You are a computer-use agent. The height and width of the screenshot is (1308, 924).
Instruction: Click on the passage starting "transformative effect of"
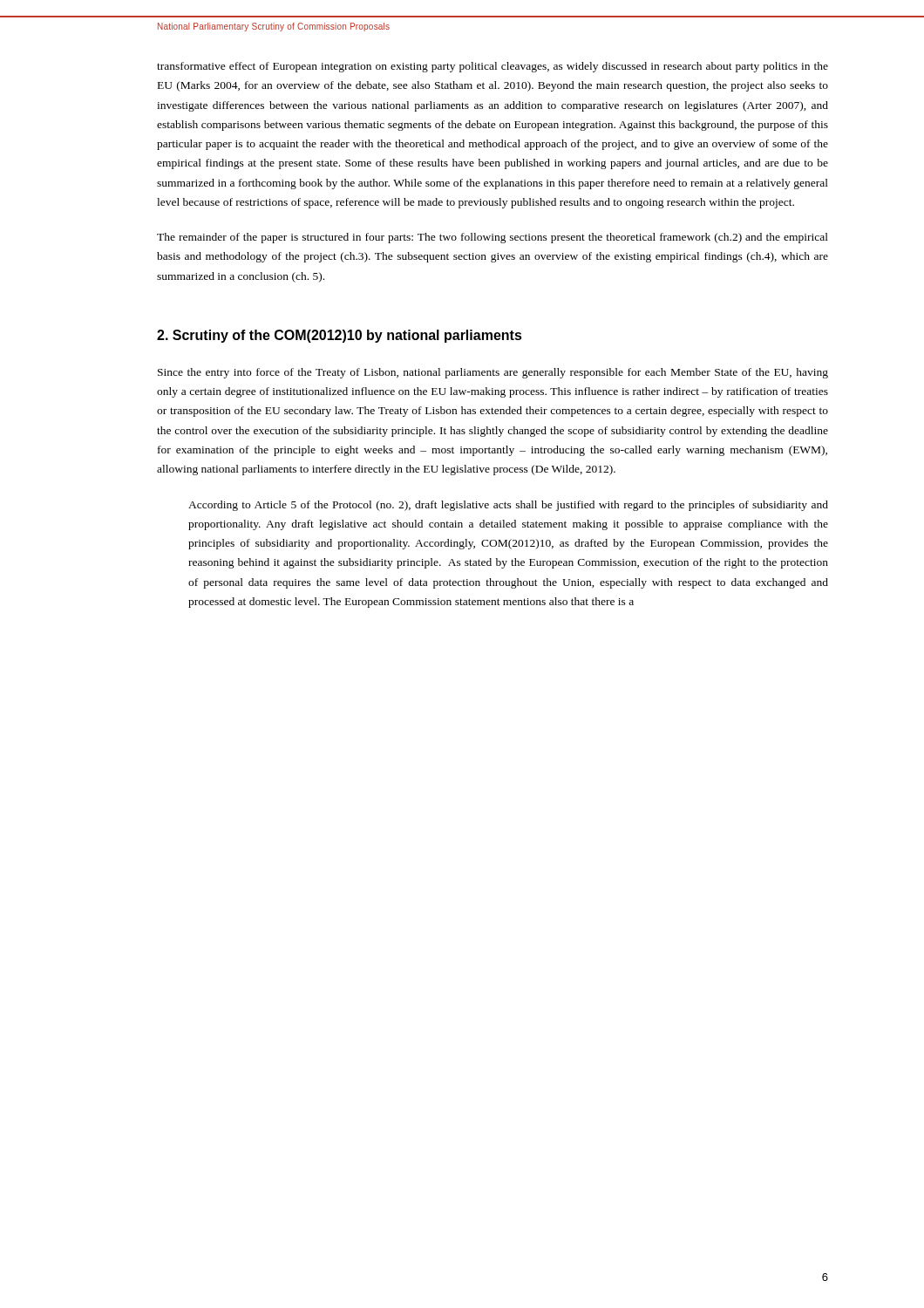(492, 134)
